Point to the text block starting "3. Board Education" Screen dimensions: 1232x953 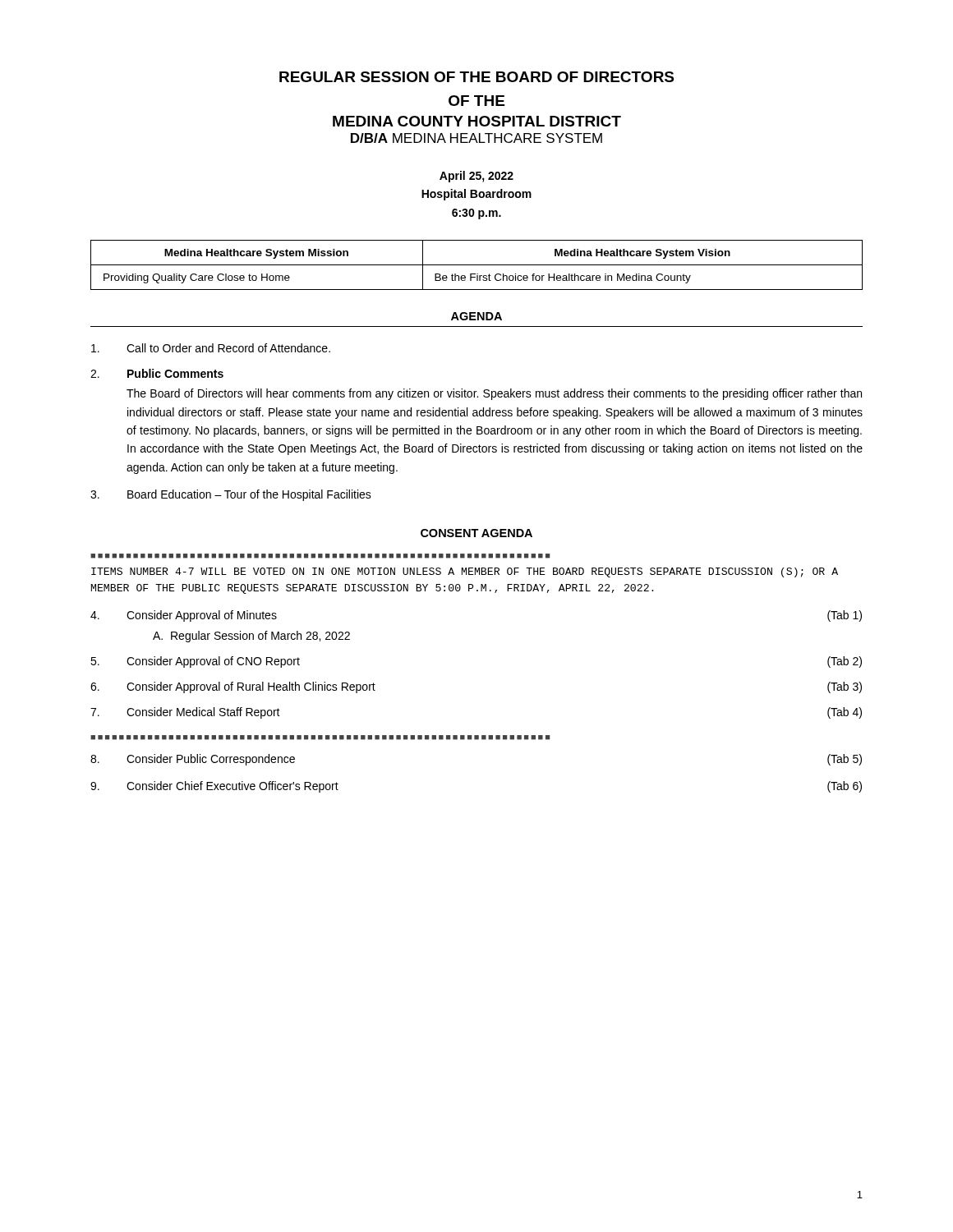(231, 495)
